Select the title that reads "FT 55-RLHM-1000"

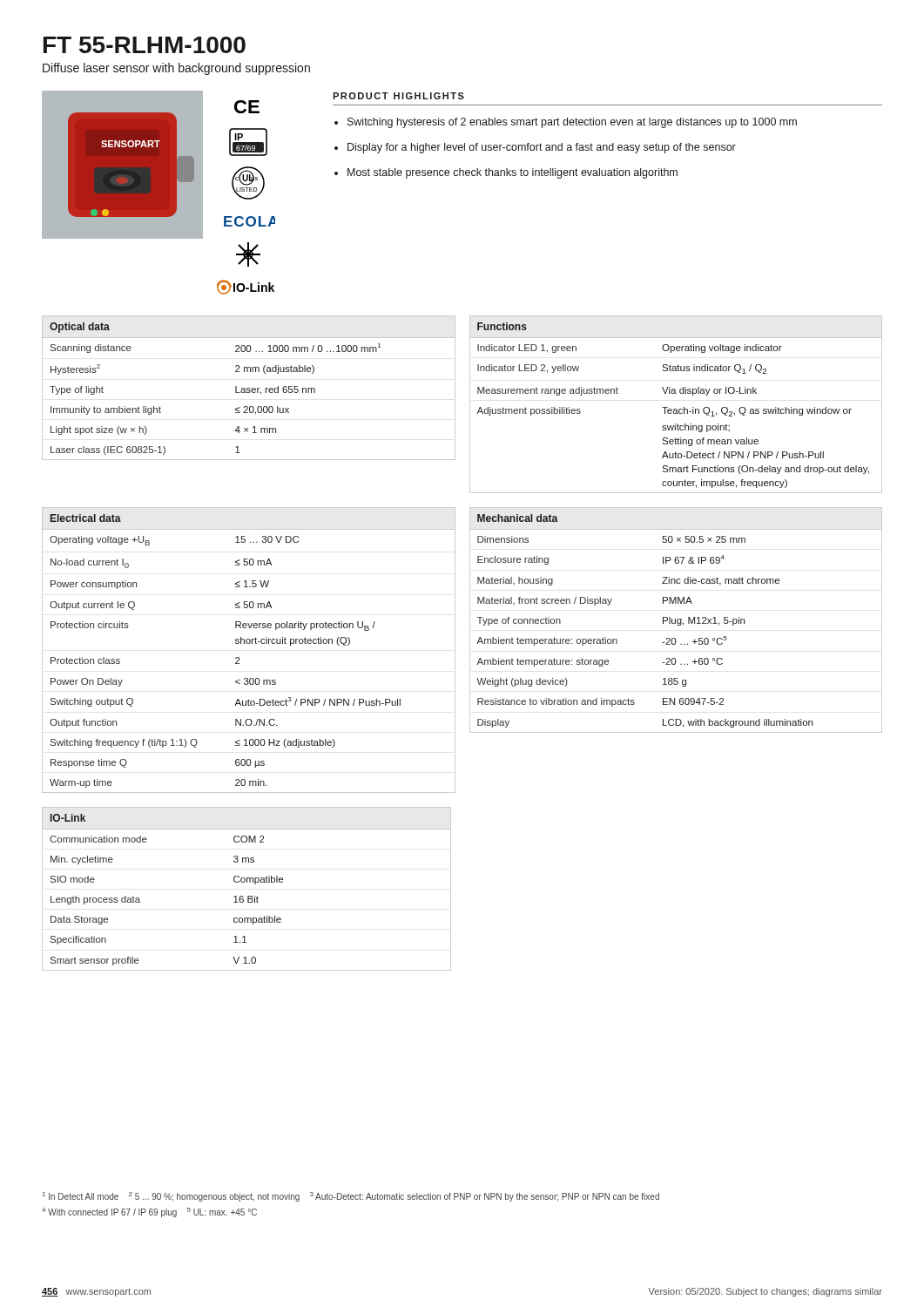144,45
